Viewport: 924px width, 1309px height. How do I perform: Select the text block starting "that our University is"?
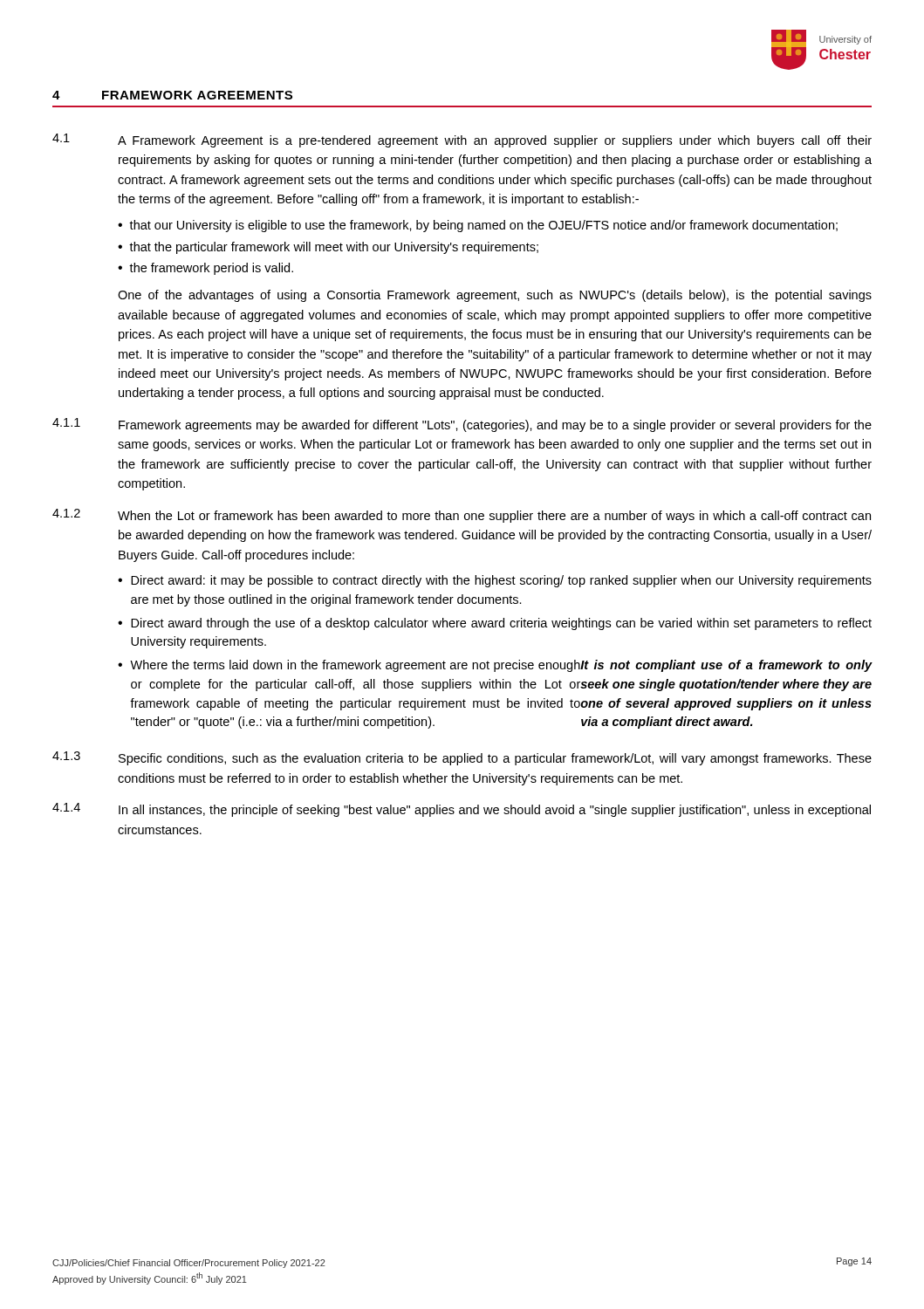pos(484,225)
